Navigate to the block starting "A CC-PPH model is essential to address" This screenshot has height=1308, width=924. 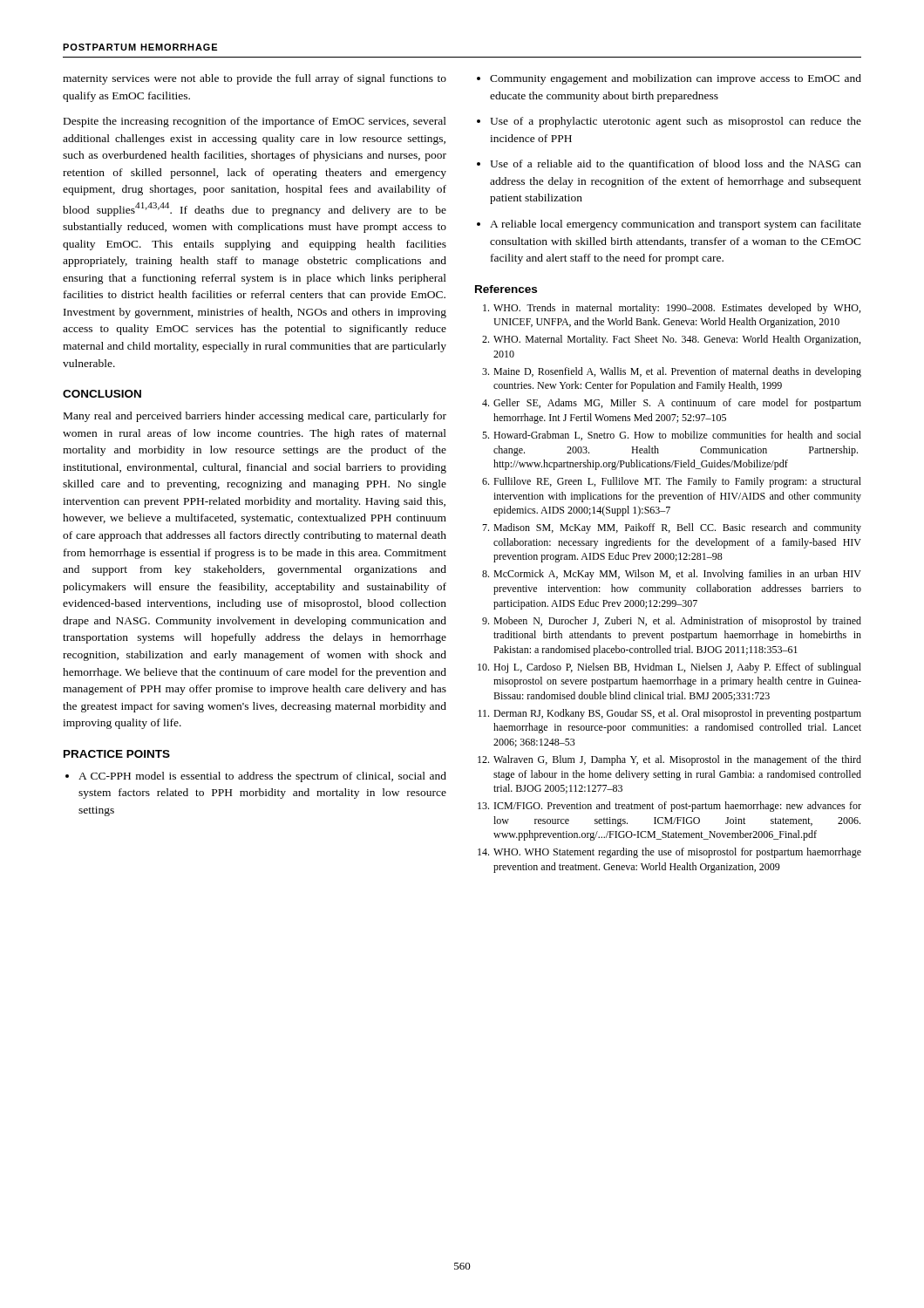point(262,792)
